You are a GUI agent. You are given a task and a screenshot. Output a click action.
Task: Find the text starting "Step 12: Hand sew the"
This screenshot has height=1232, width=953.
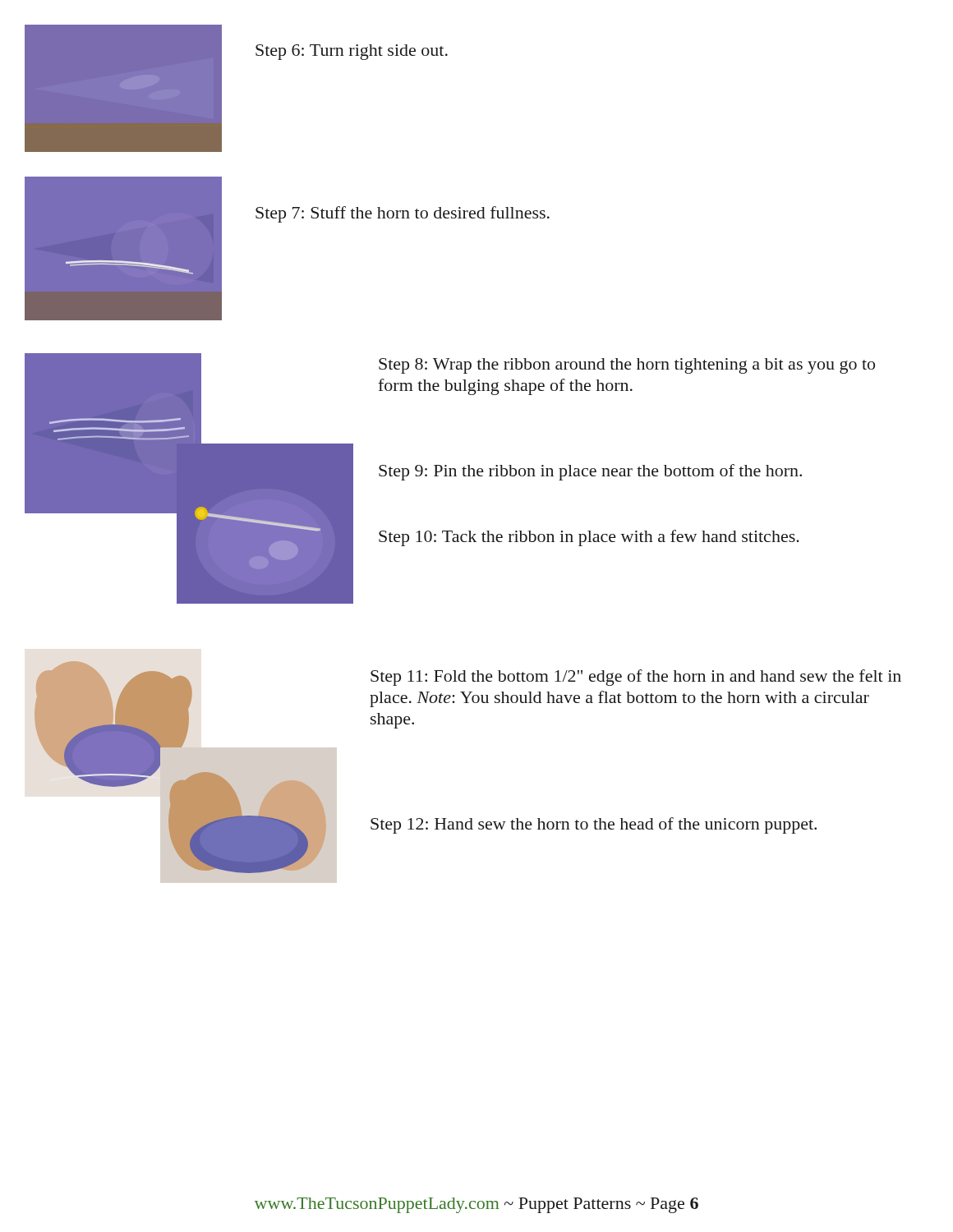click(594, 823)
